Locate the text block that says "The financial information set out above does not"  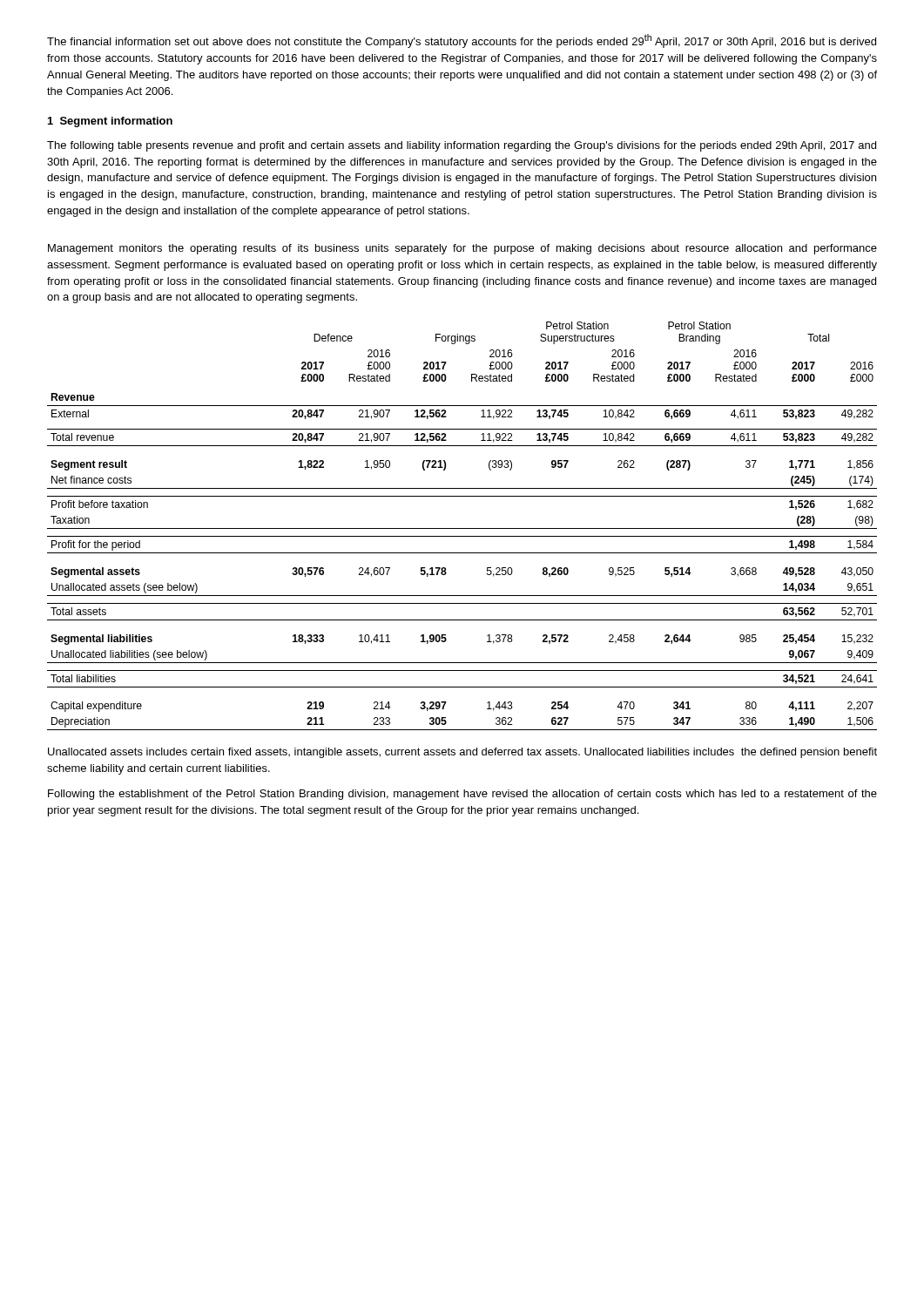[462, 65]
